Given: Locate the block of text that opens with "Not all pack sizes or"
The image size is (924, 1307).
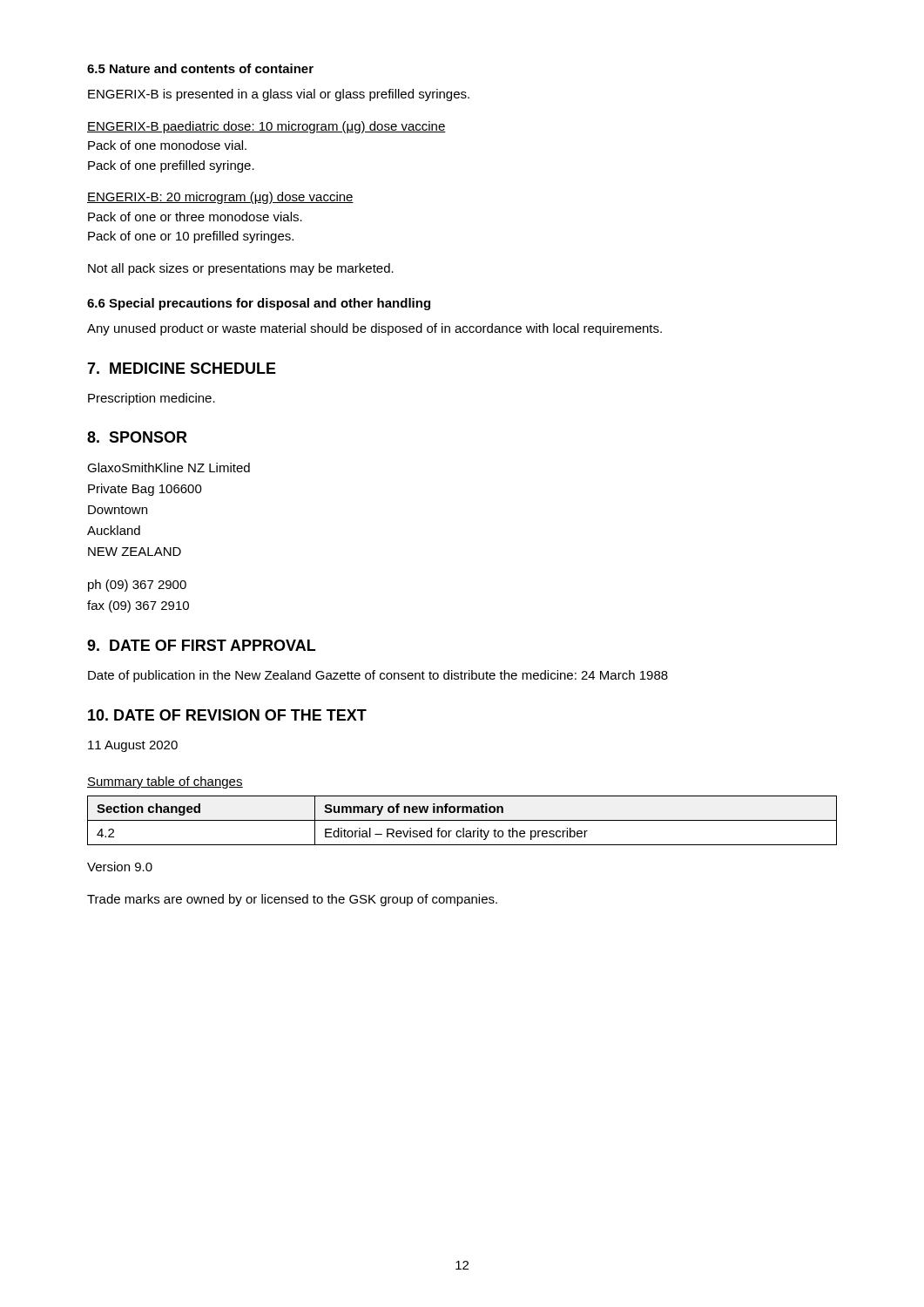Looking at the screenshot, I should pyautogui.click(x=241, y=267).
